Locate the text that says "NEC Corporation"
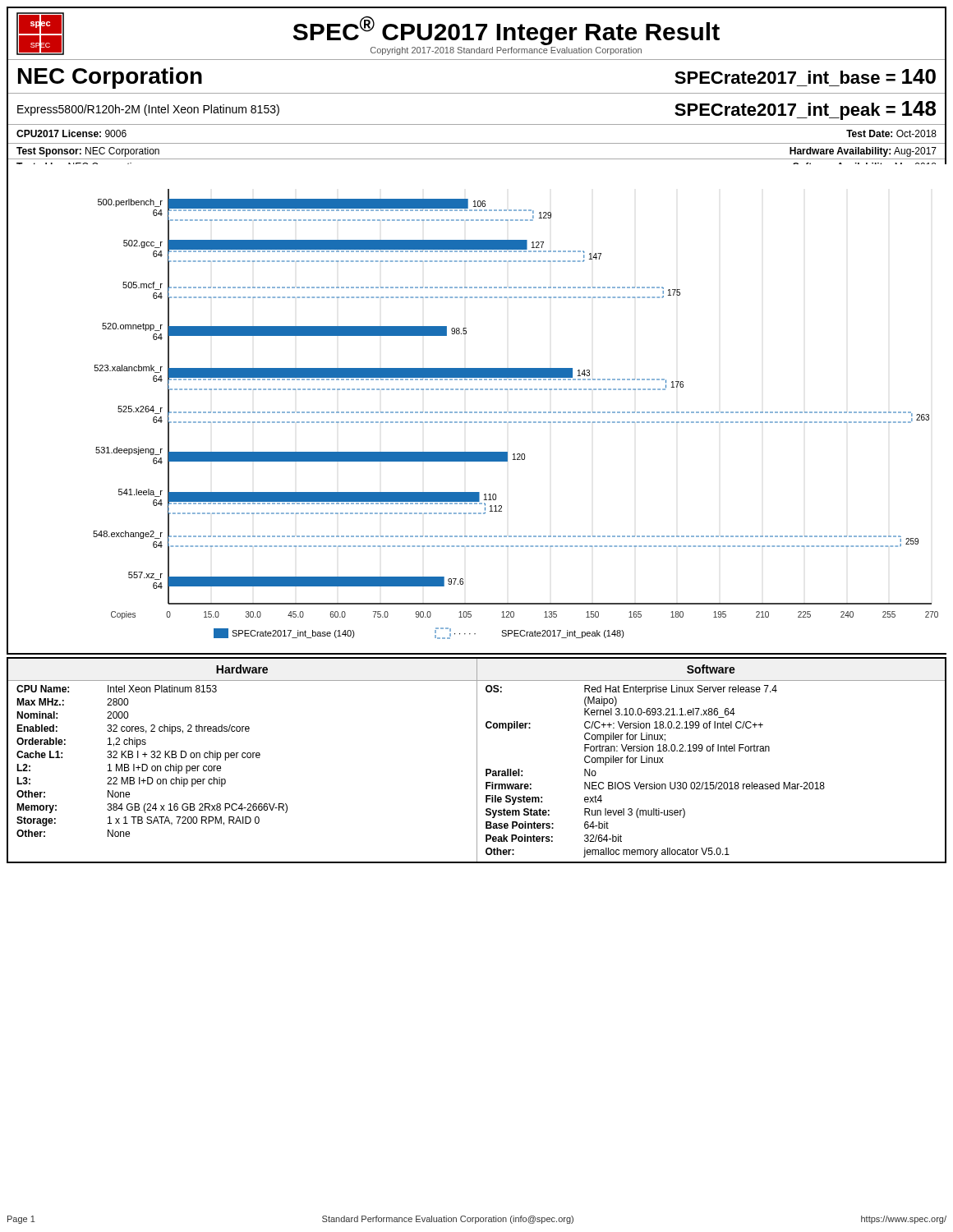The image size is (953, 1232). (x=110, y=76)
